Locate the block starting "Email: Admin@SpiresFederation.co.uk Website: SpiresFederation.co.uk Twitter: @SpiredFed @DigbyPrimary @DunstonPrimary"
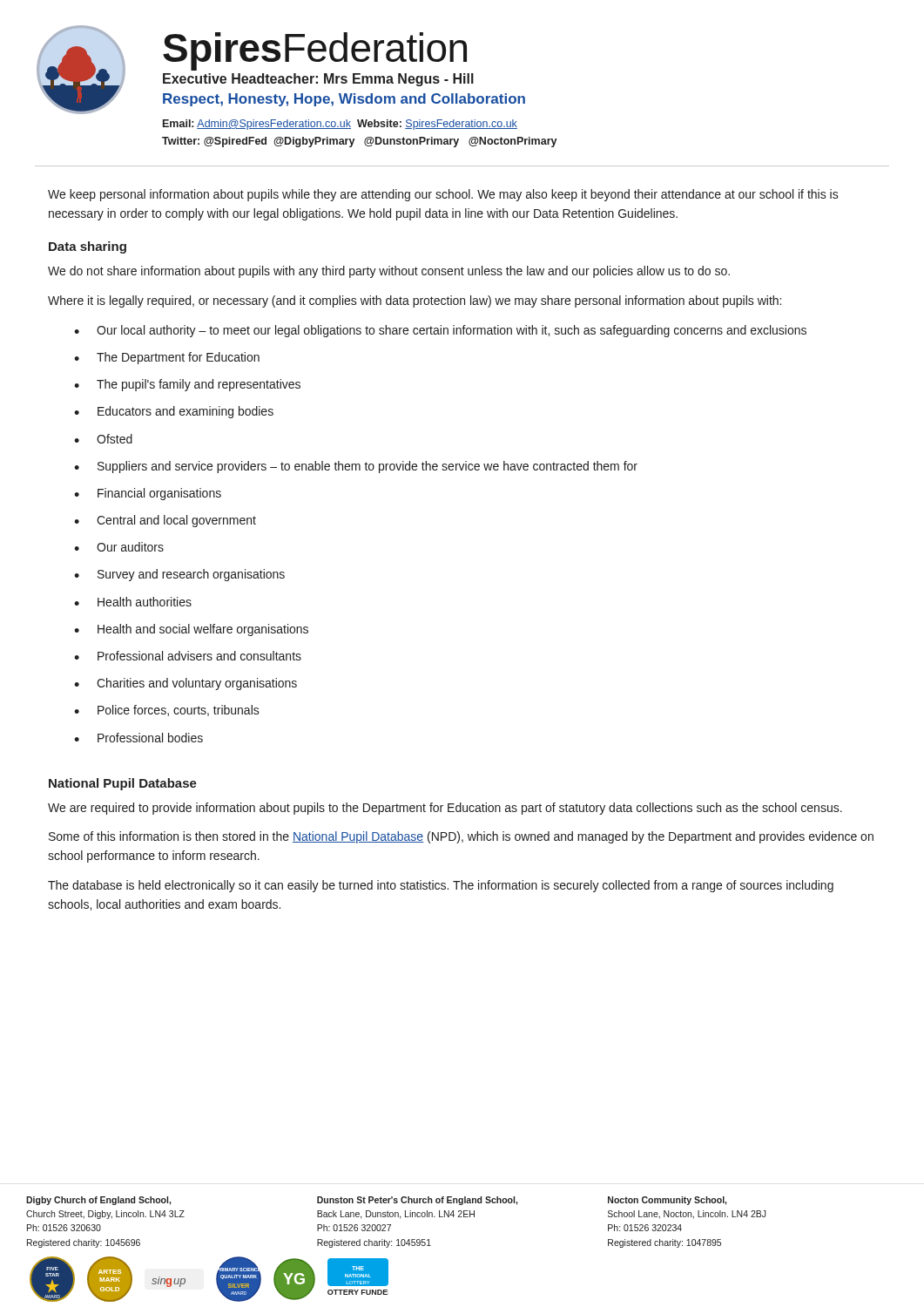 coord(359,132)
